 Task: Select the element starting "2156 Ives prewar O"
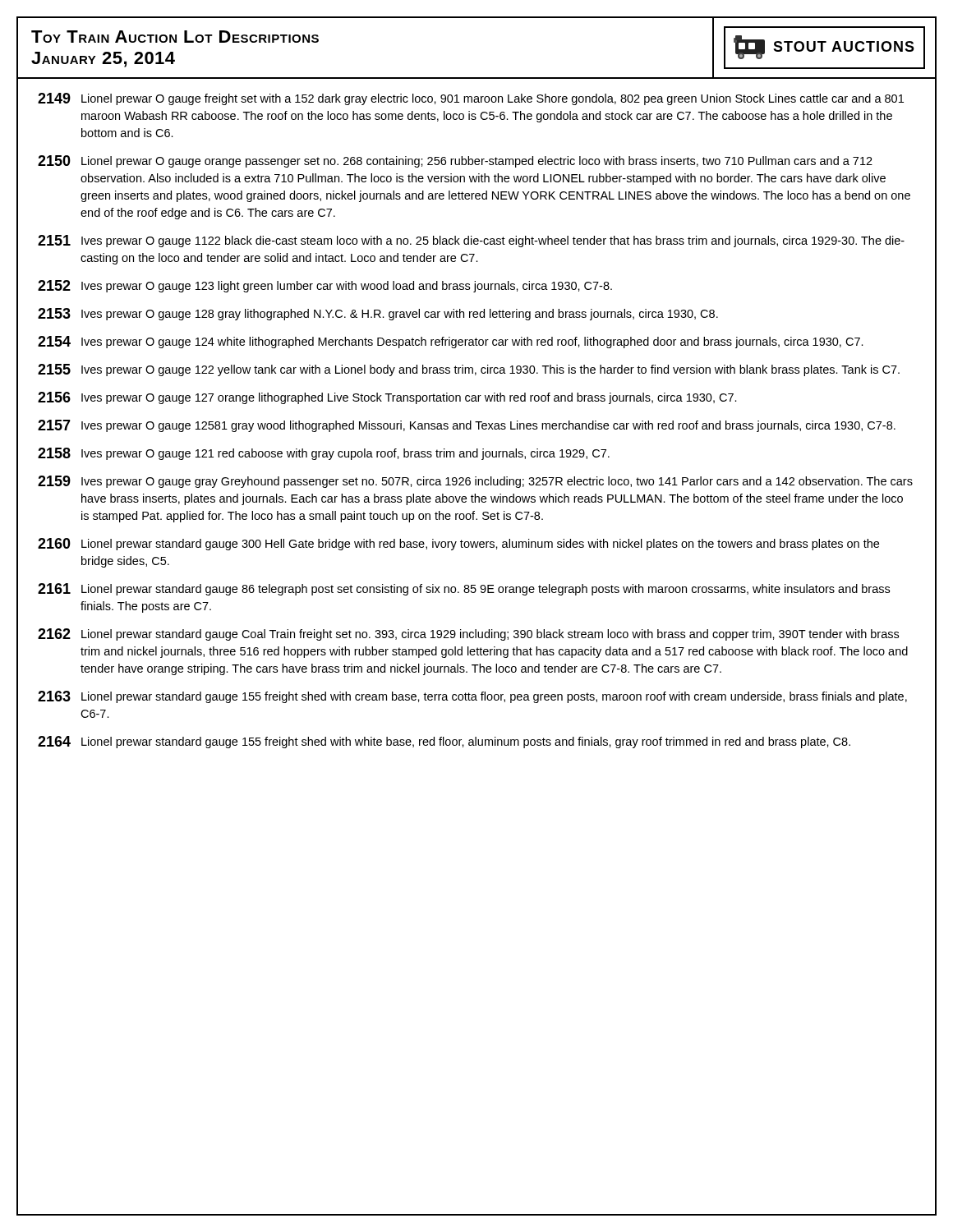[476, 398]
